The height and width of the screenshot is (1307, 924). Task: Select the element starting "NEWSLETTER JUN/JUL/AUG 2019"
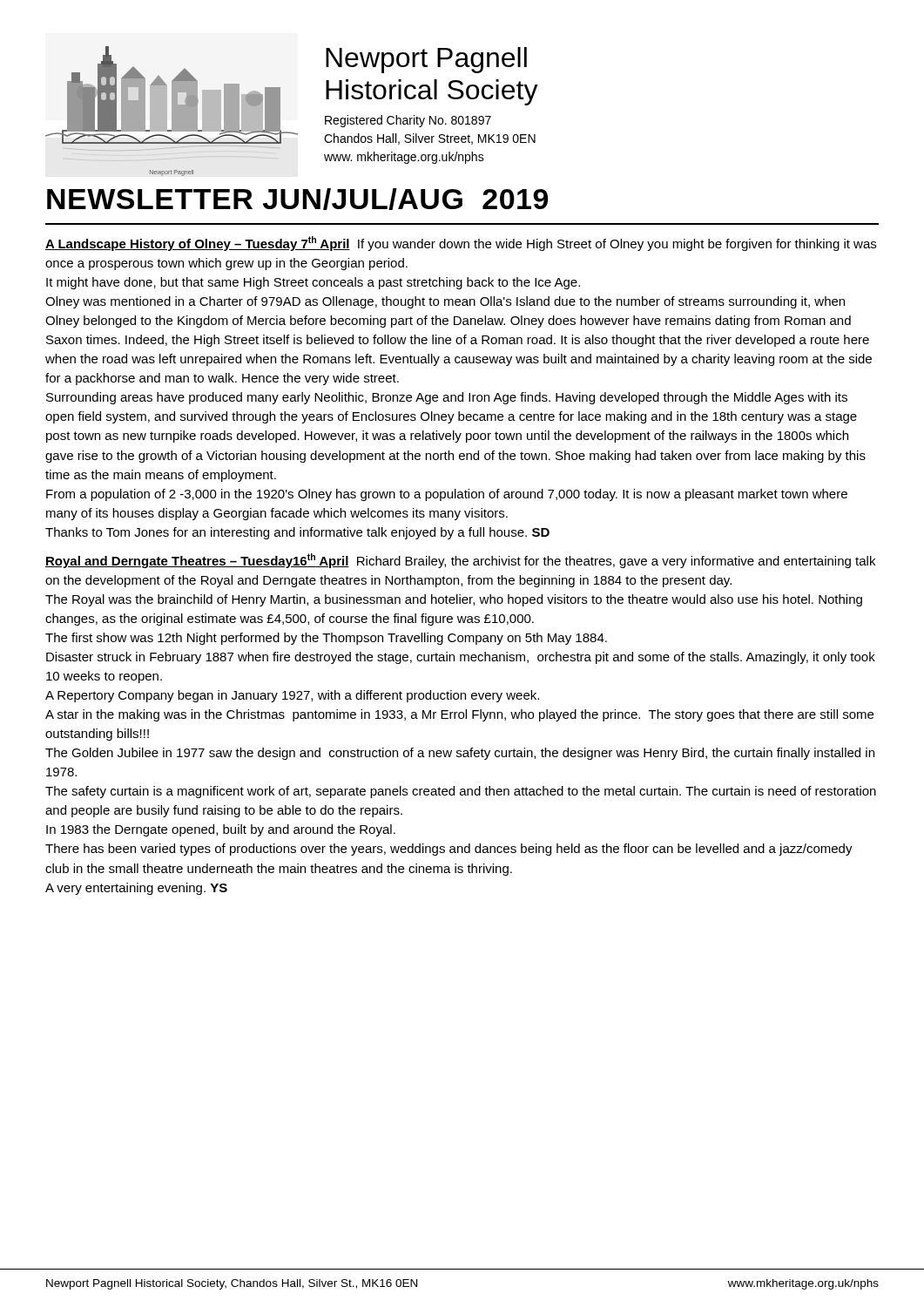click(462, 200)
